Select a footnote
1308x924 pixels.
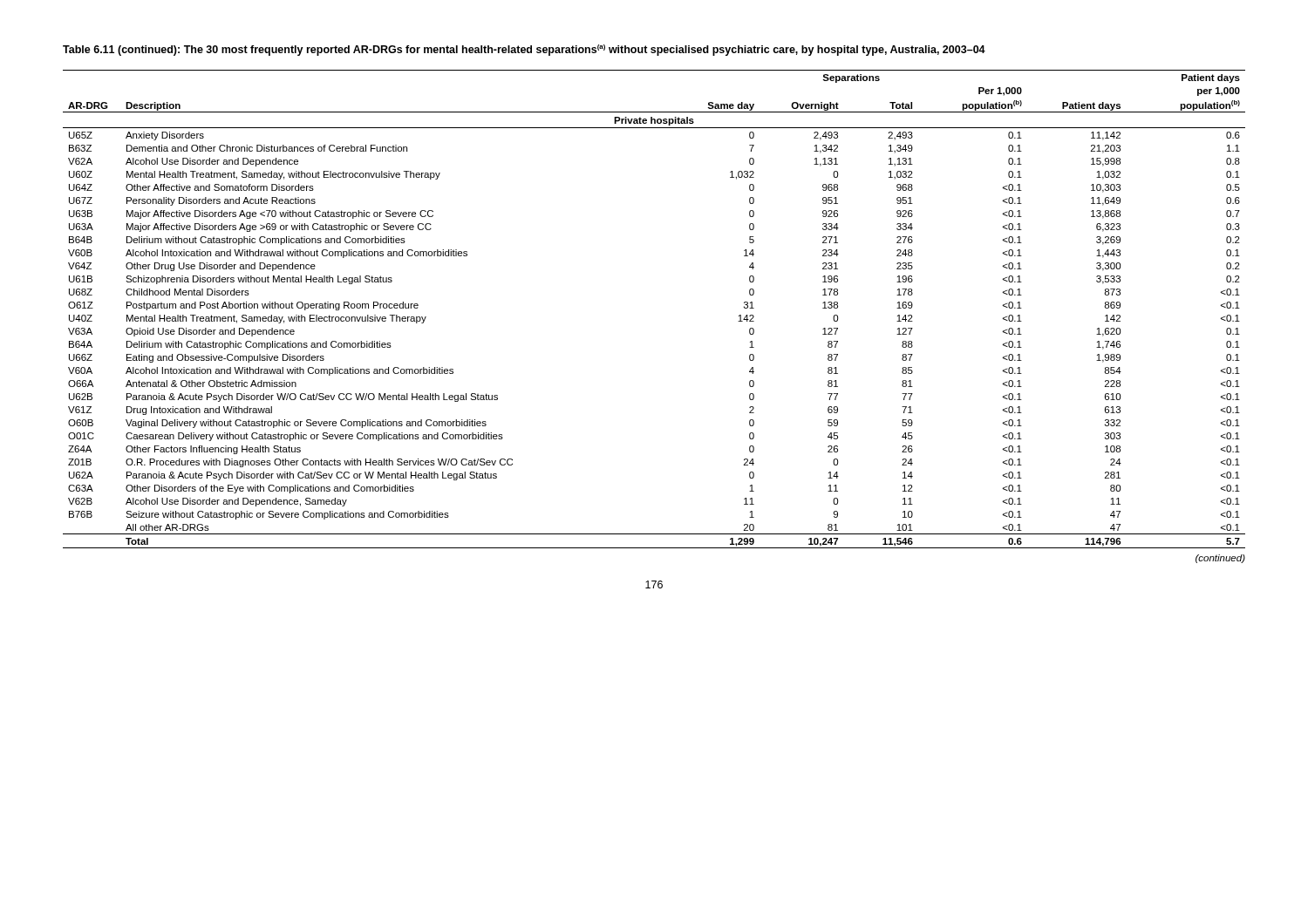(1220, 558)
